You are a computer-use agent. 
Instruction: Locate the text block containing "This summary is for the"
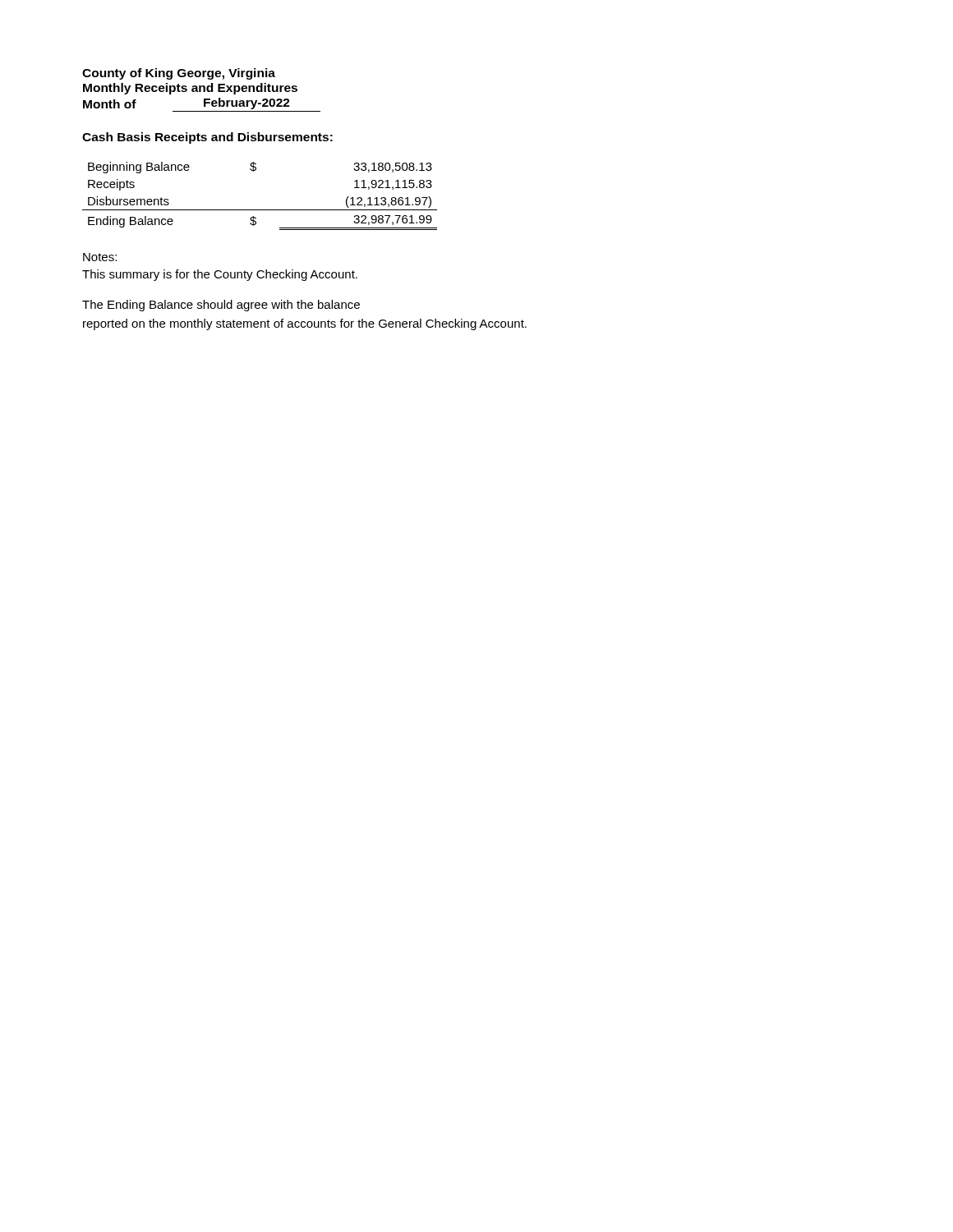coord(220,274)
